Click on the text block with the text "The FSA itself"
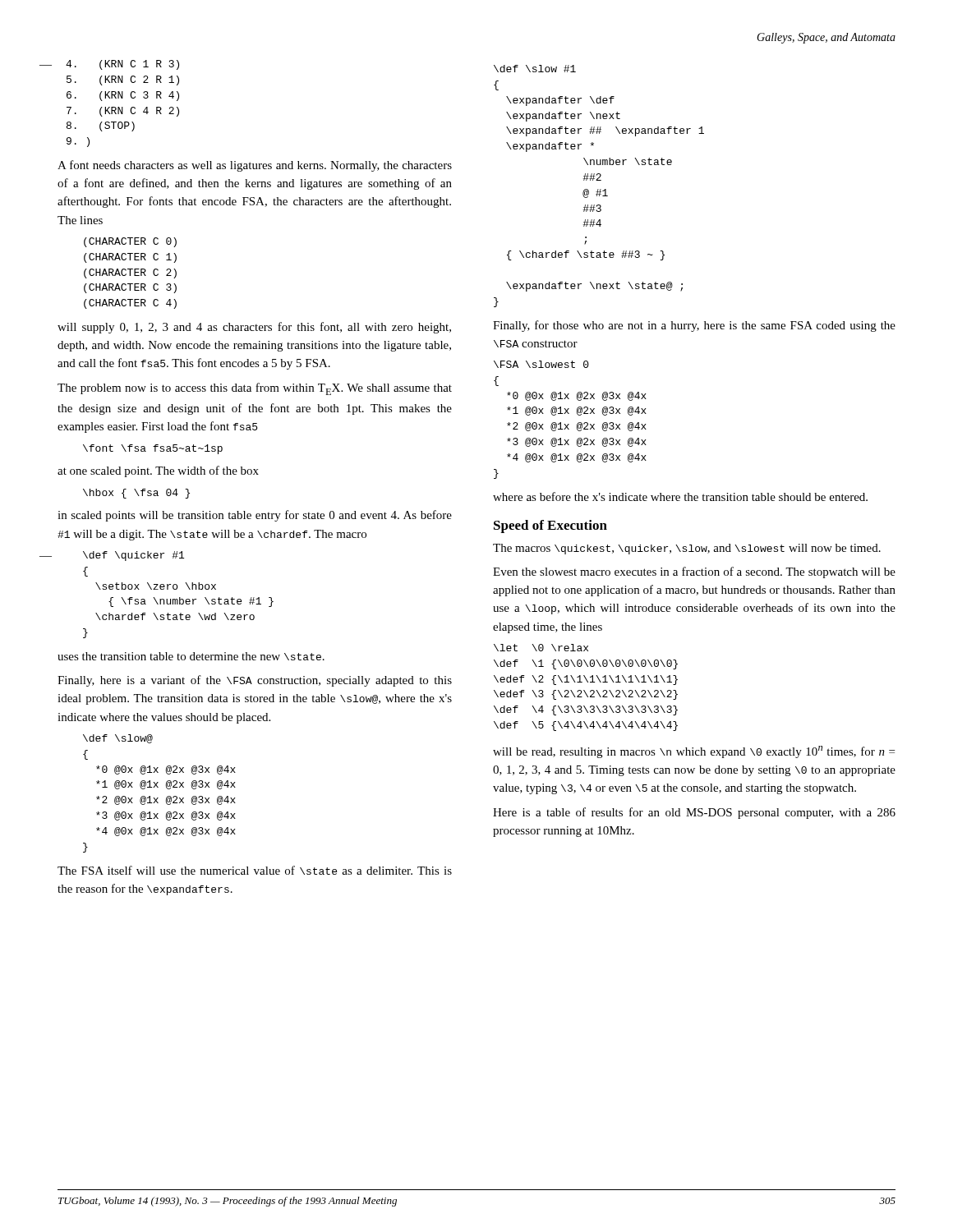953x1232 pixels. click(x=255, y=880)
